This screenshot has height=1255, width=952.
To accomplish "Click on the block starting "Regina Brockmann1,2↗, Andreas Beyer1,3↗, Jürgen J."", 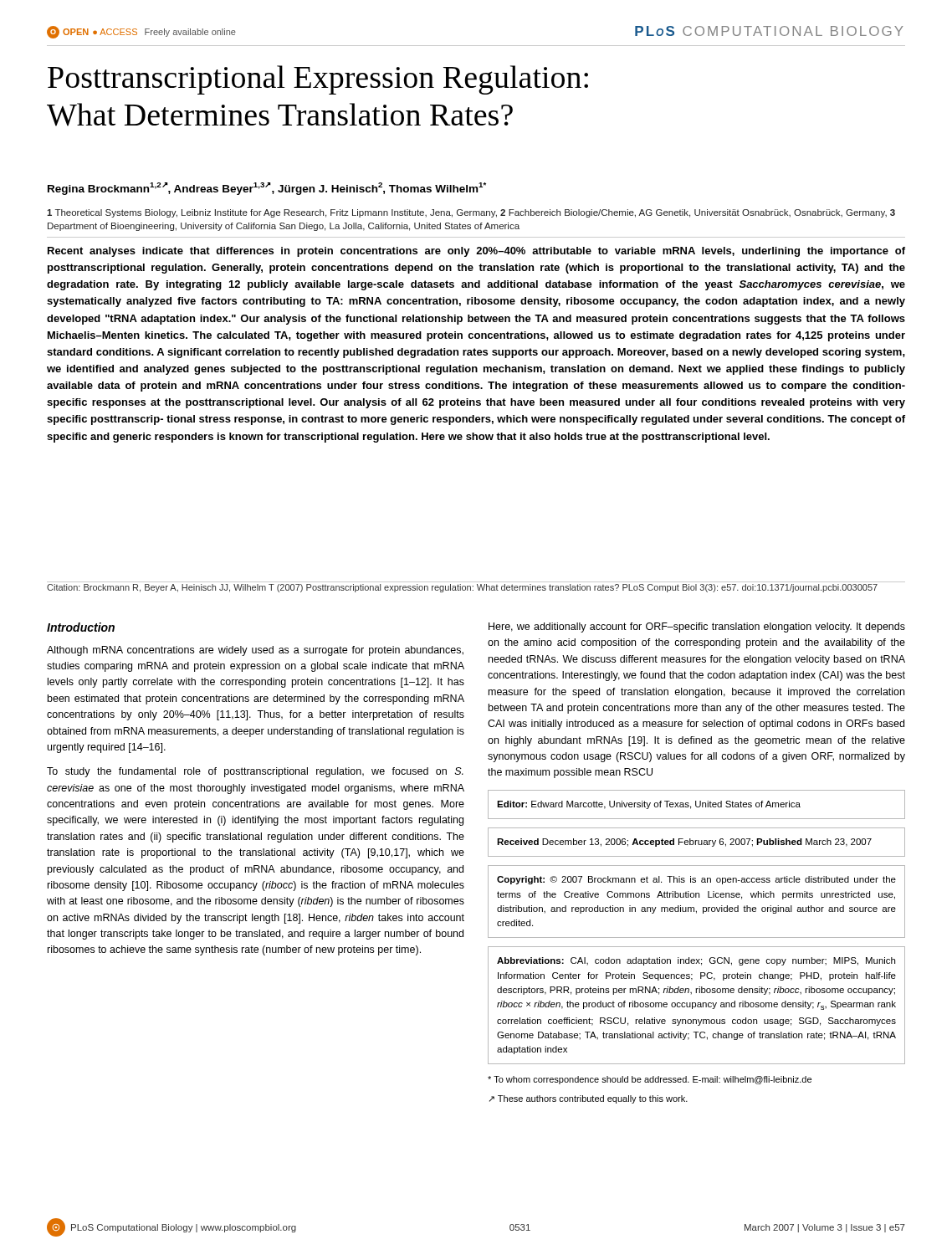I will 476,187.
